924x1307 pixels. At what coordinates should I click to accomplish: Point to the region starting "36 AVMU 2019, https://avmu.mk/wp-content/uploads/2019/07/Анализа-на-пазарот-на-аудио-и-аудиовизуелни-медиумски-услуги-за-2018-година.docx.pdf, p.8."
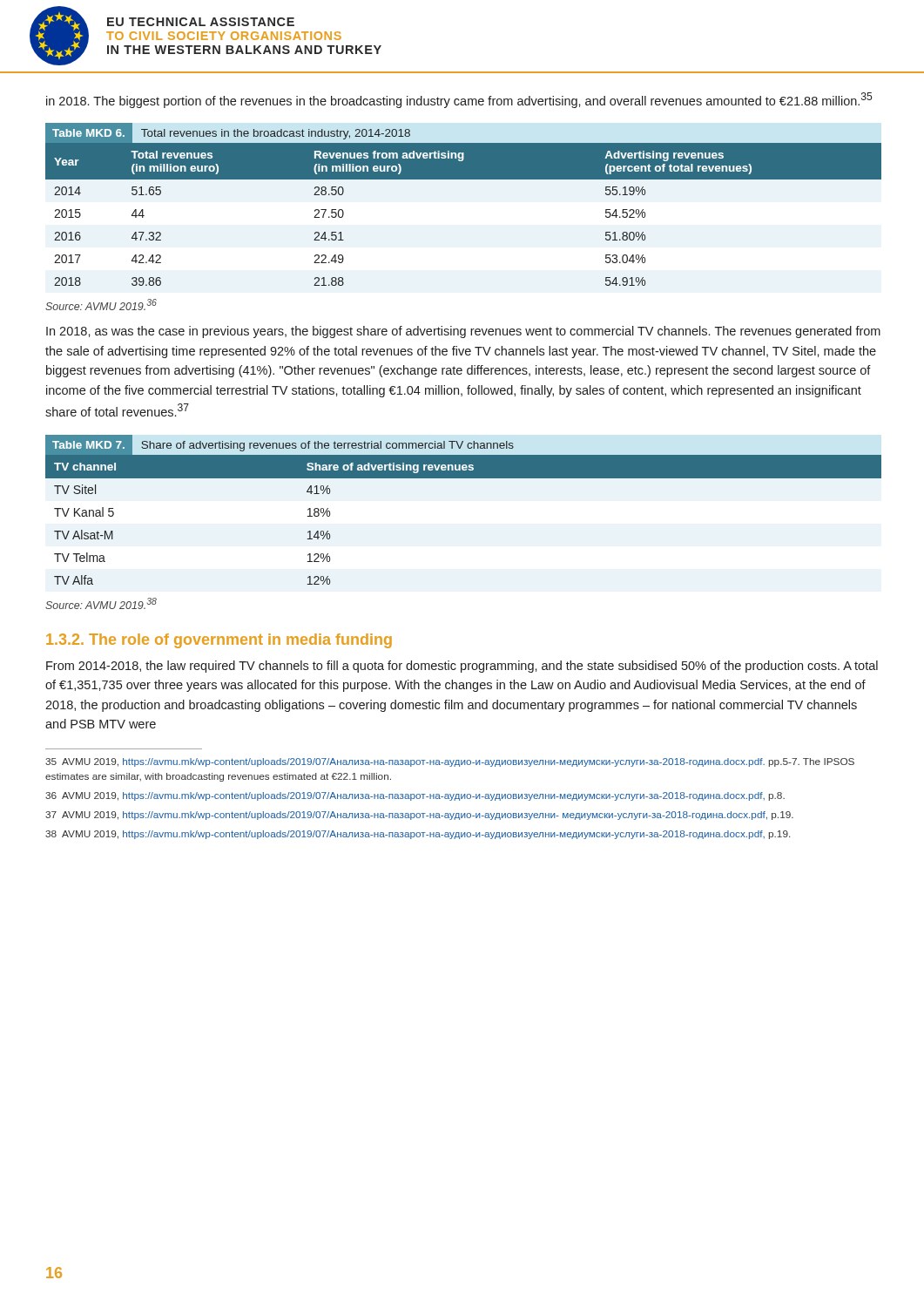(415, 795)
